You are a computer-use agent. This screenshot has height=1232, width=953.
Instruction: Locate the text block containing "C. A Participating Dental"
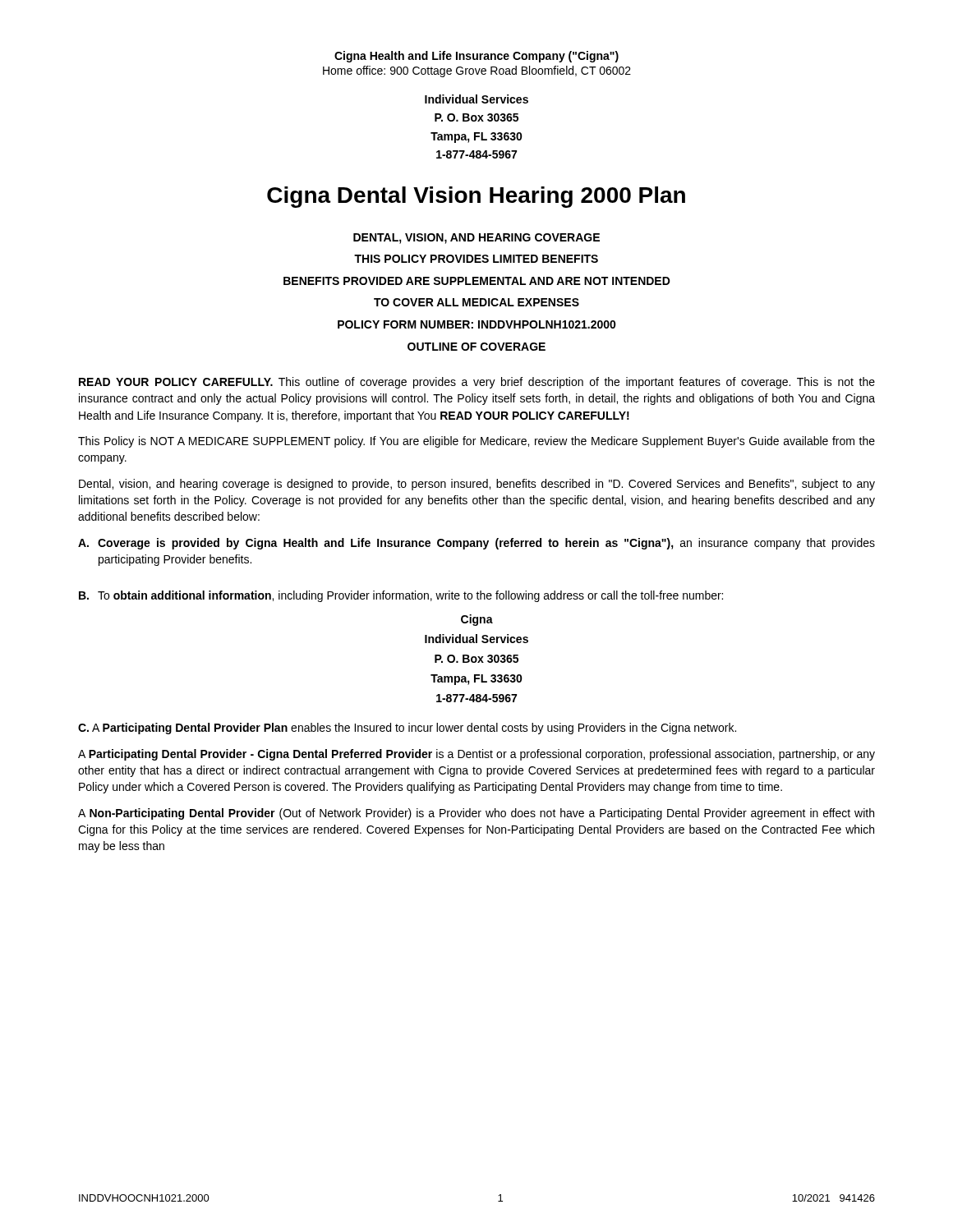(408, 728)
